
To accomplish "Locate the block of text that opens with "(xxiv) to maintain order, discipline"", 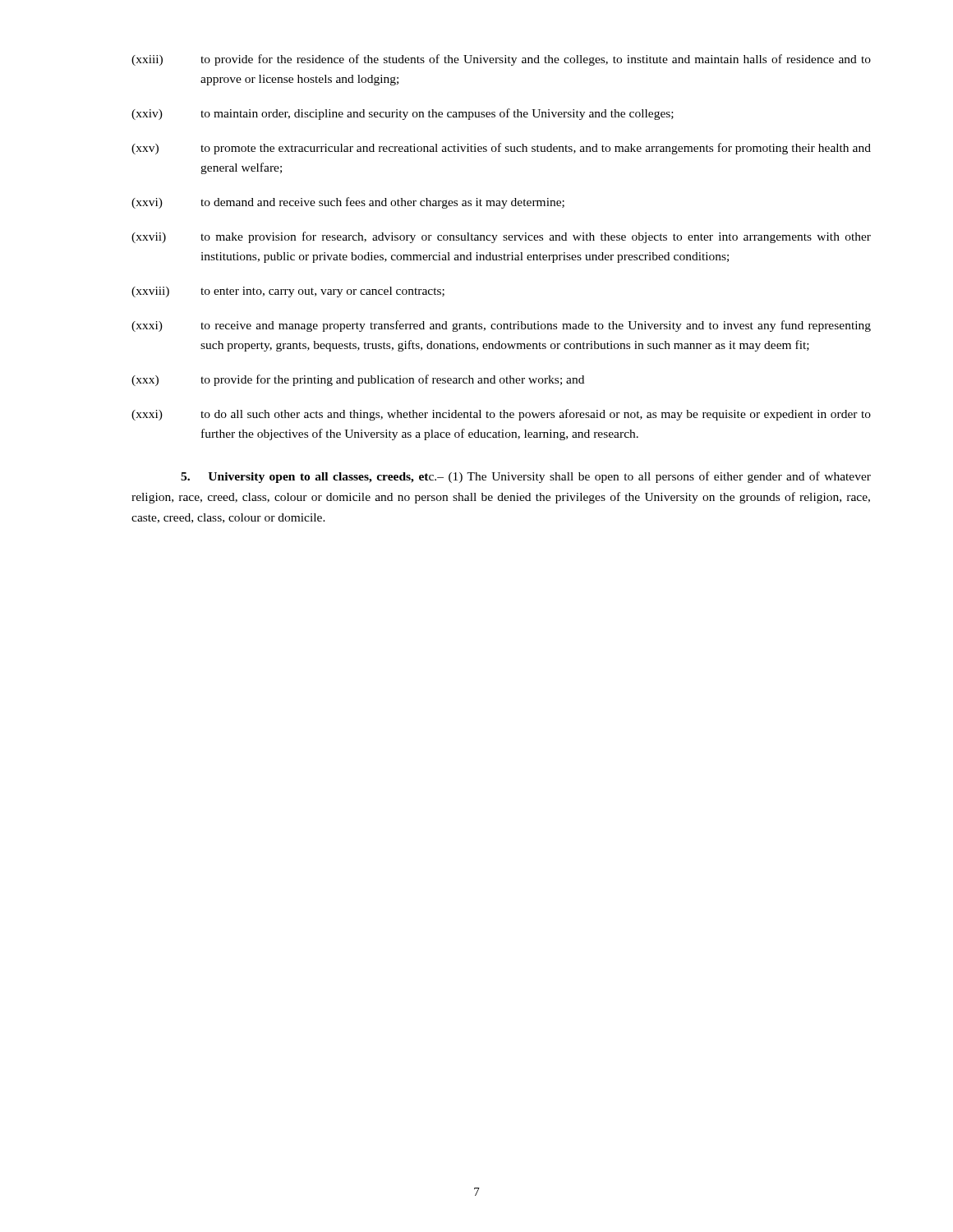I will click(x=501, y=113).
